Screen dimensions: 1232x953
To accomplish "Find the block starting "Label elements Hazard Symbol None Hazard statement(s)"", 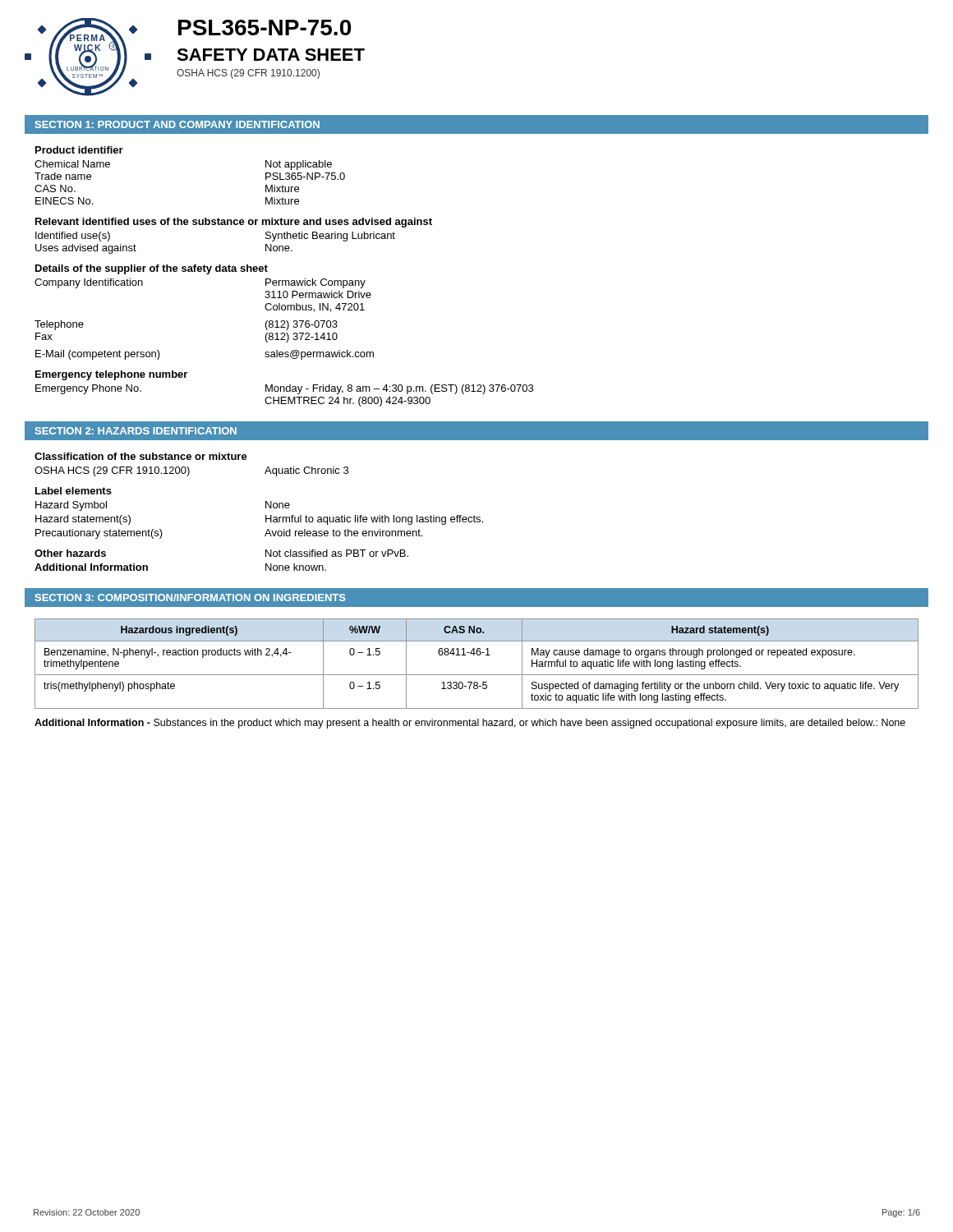I will coord(476,512).
